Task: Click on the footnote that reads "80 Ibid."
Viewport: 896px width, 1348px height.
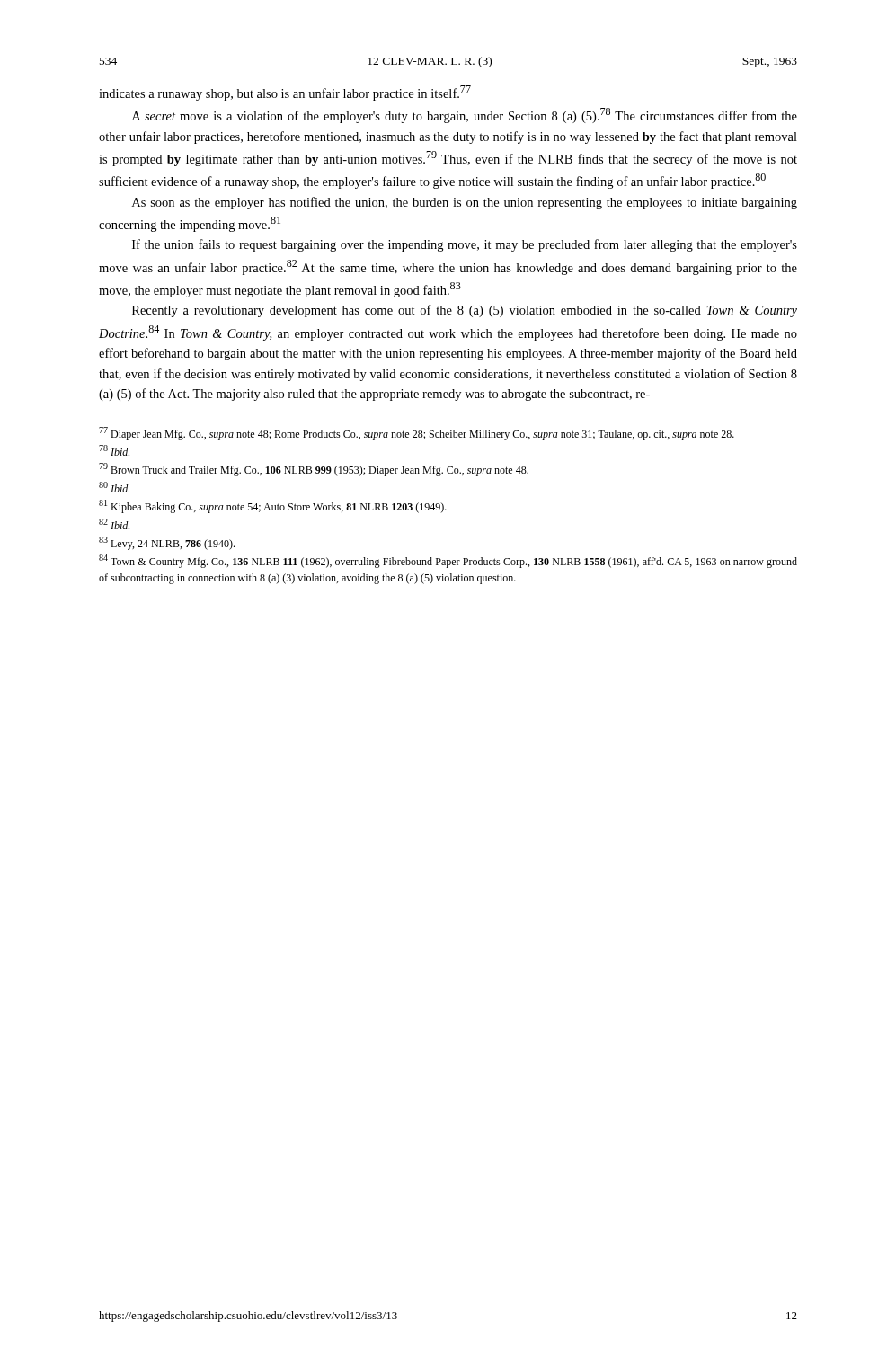Action: point(115,488)
